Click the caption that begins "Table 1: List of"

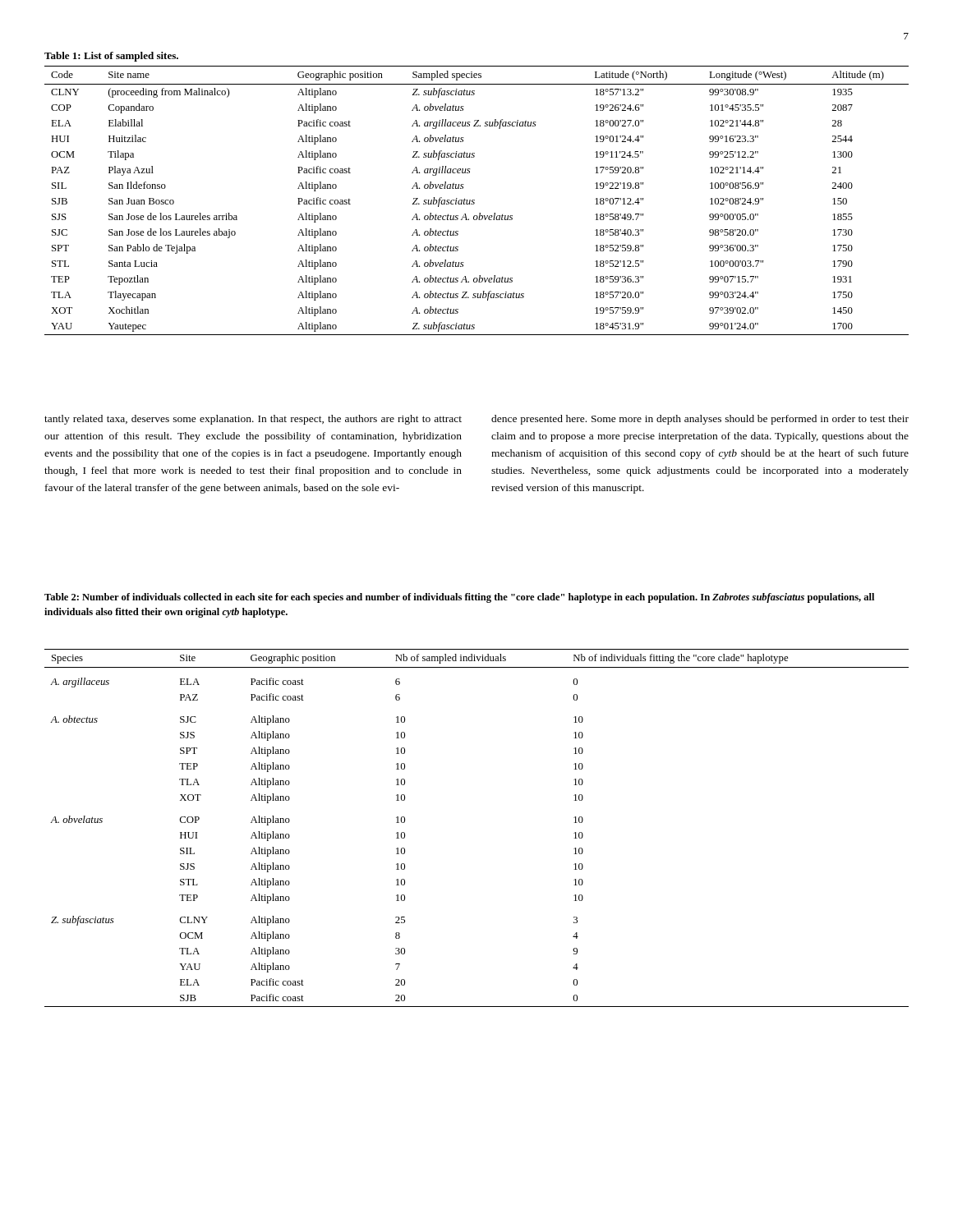tap(112, 55)
